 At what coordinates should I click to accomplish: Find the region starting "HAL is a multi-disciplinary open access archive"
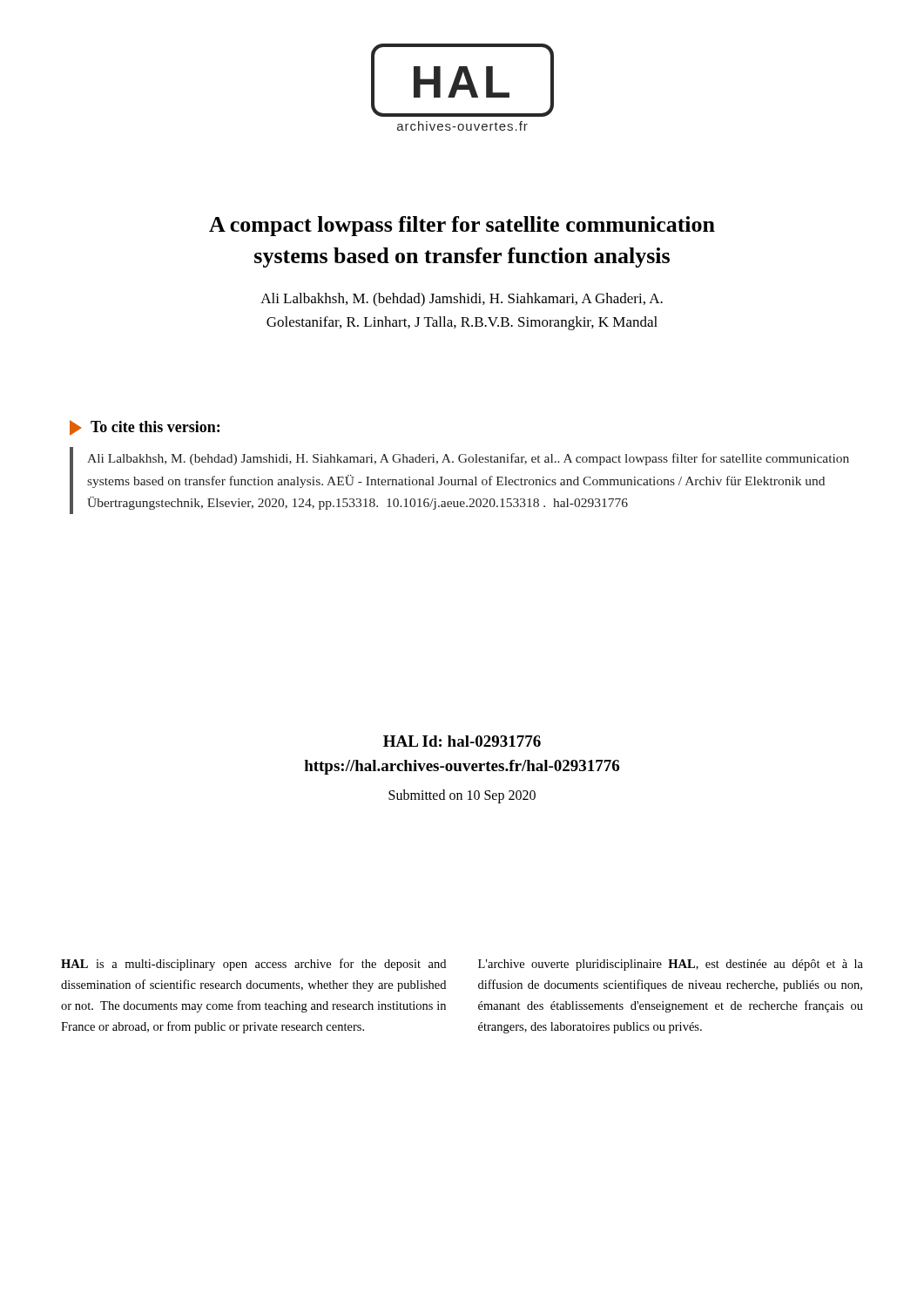coord(254,995)
